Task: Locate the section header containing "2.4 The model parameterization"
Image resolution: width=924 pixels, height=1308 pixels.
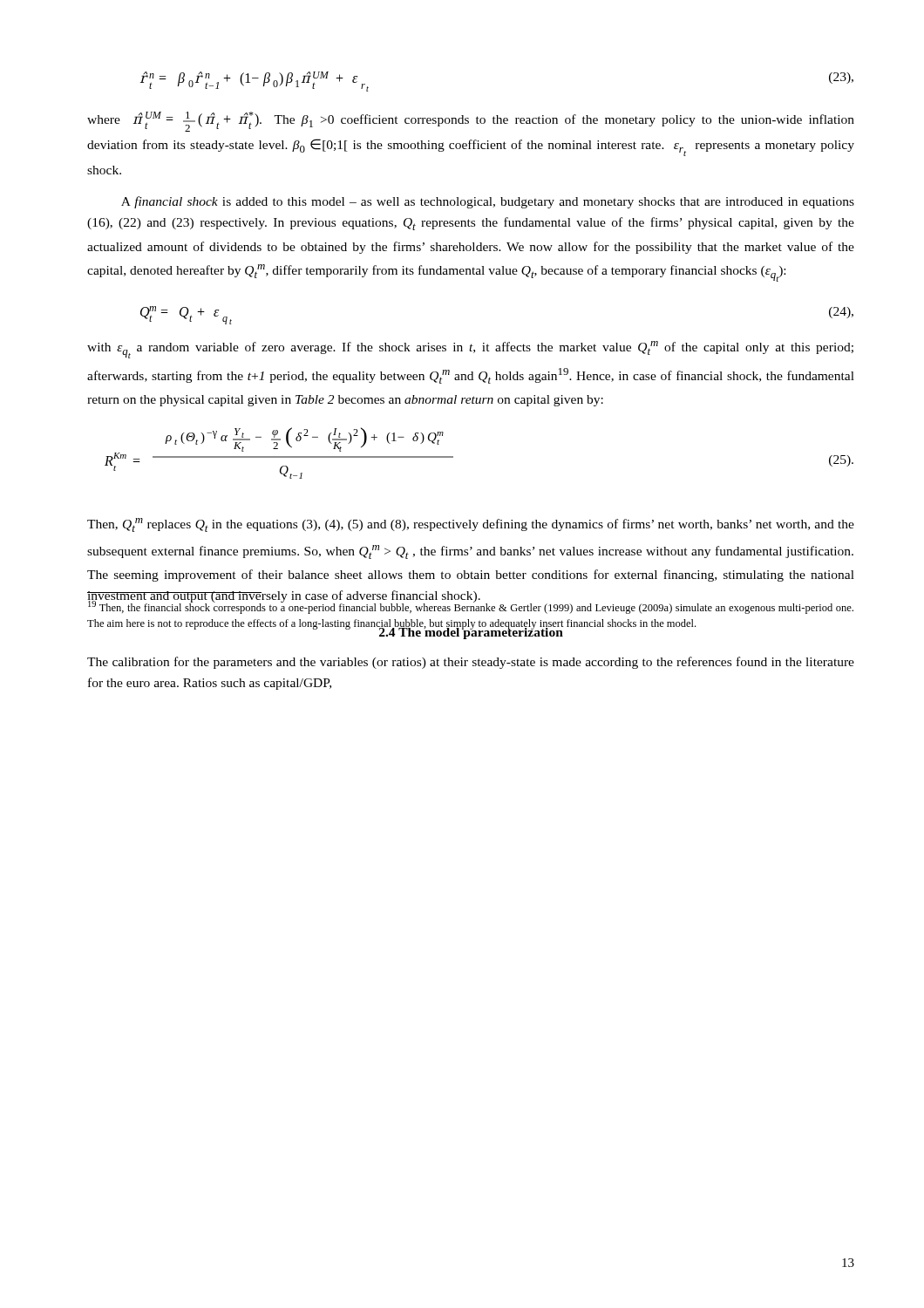Action: 471,632
